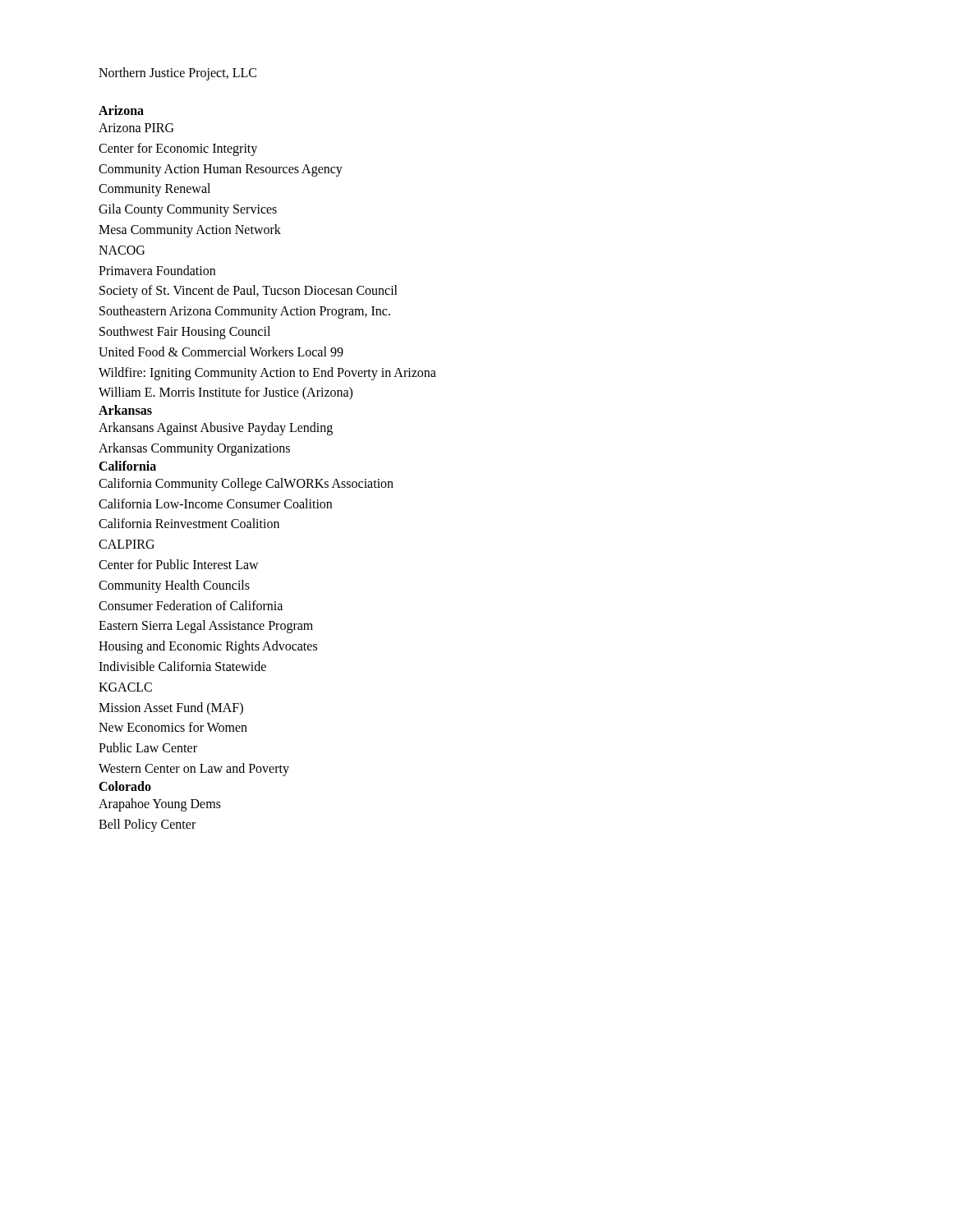Click where it says "Arapahoe Young Dems"
This screenshot has width=953, height=1232.
pyautogui.click(x=160, y=803)
